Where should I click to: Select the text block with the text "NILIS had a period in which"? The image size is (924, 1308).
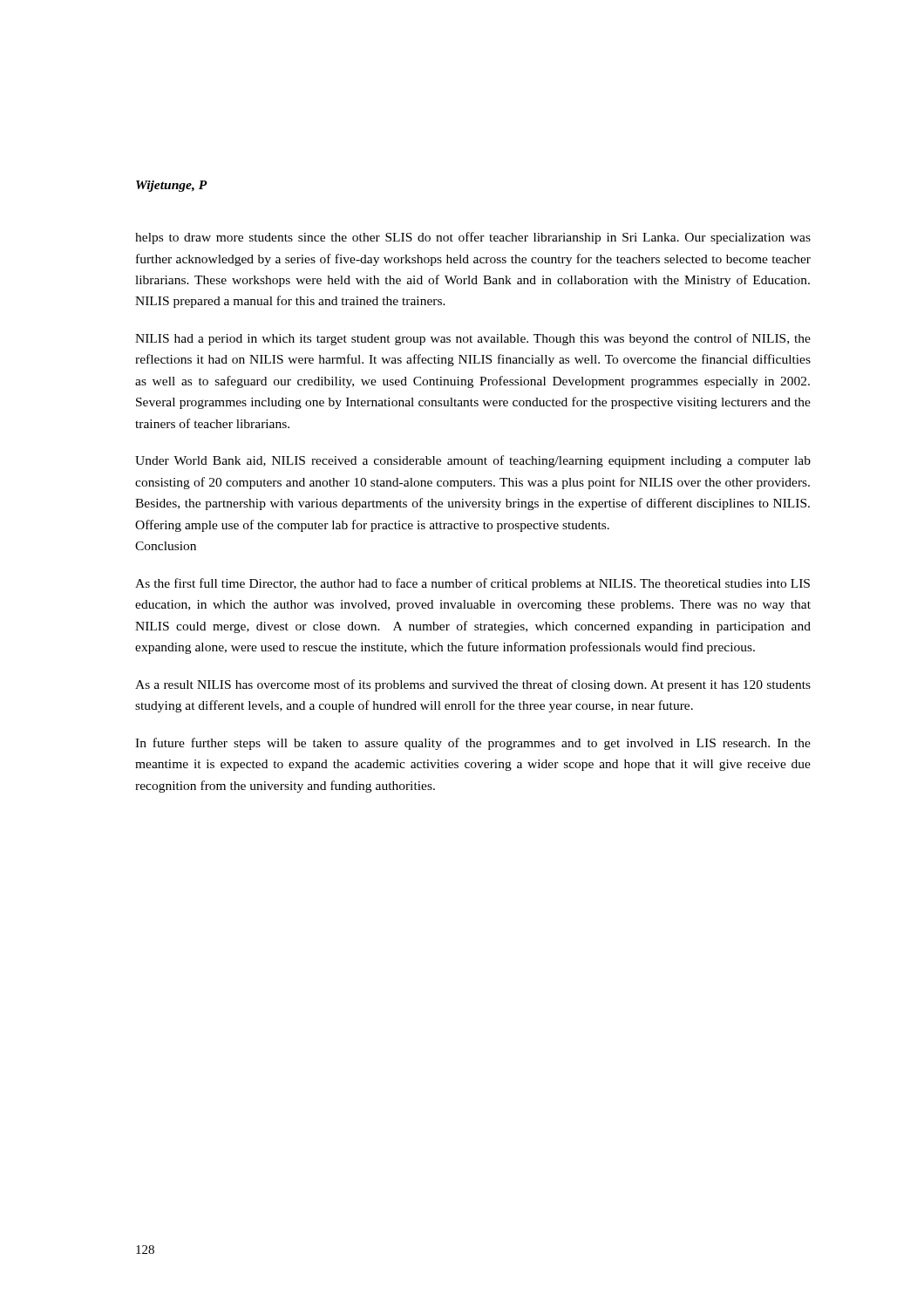point(473,381)
